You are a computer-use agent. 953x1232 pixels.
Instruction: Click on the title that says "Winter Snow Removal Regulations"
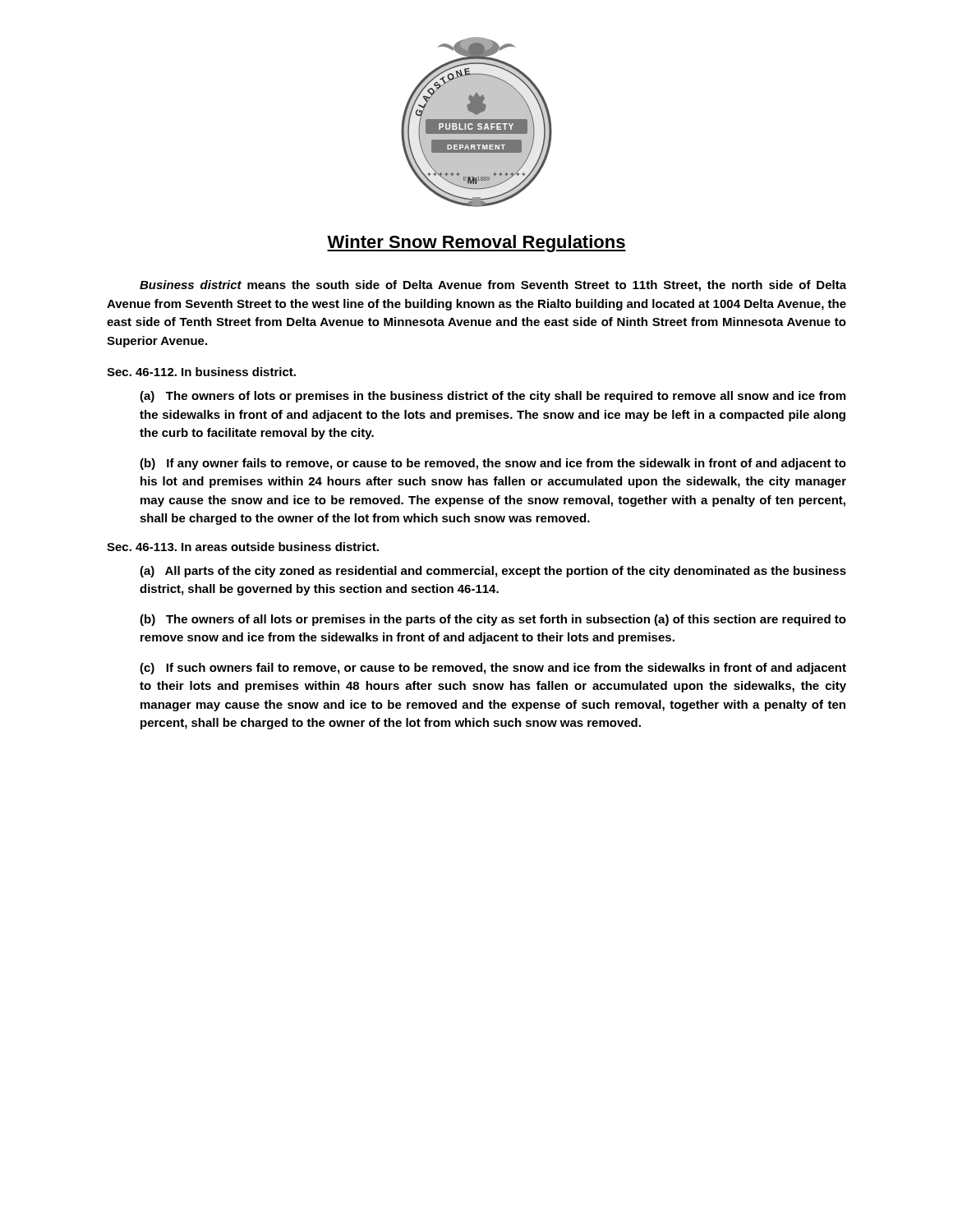coord(476,242)
